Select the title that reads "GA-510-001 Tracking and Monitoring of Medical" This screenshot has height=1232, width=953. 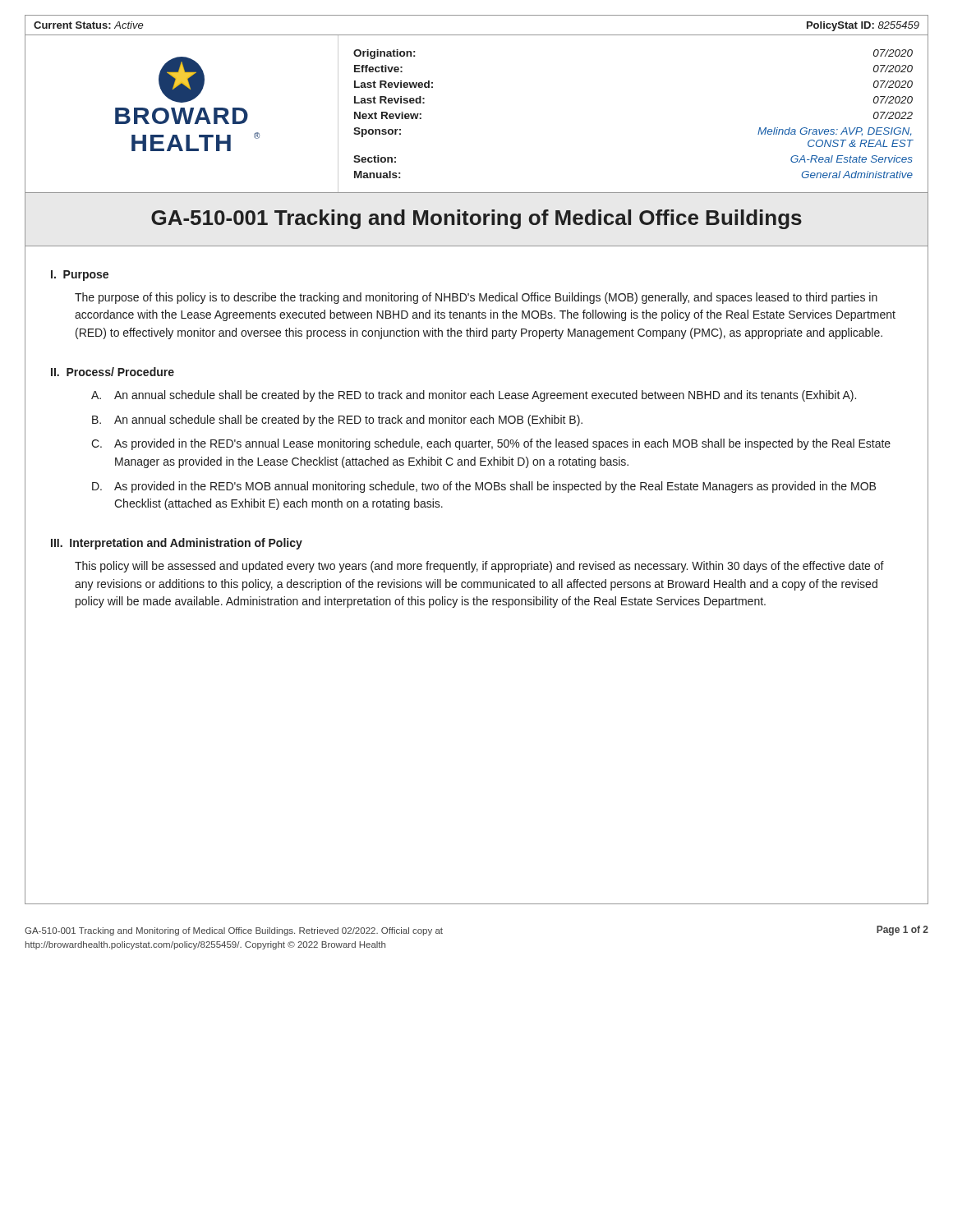(x=476, y=218)
